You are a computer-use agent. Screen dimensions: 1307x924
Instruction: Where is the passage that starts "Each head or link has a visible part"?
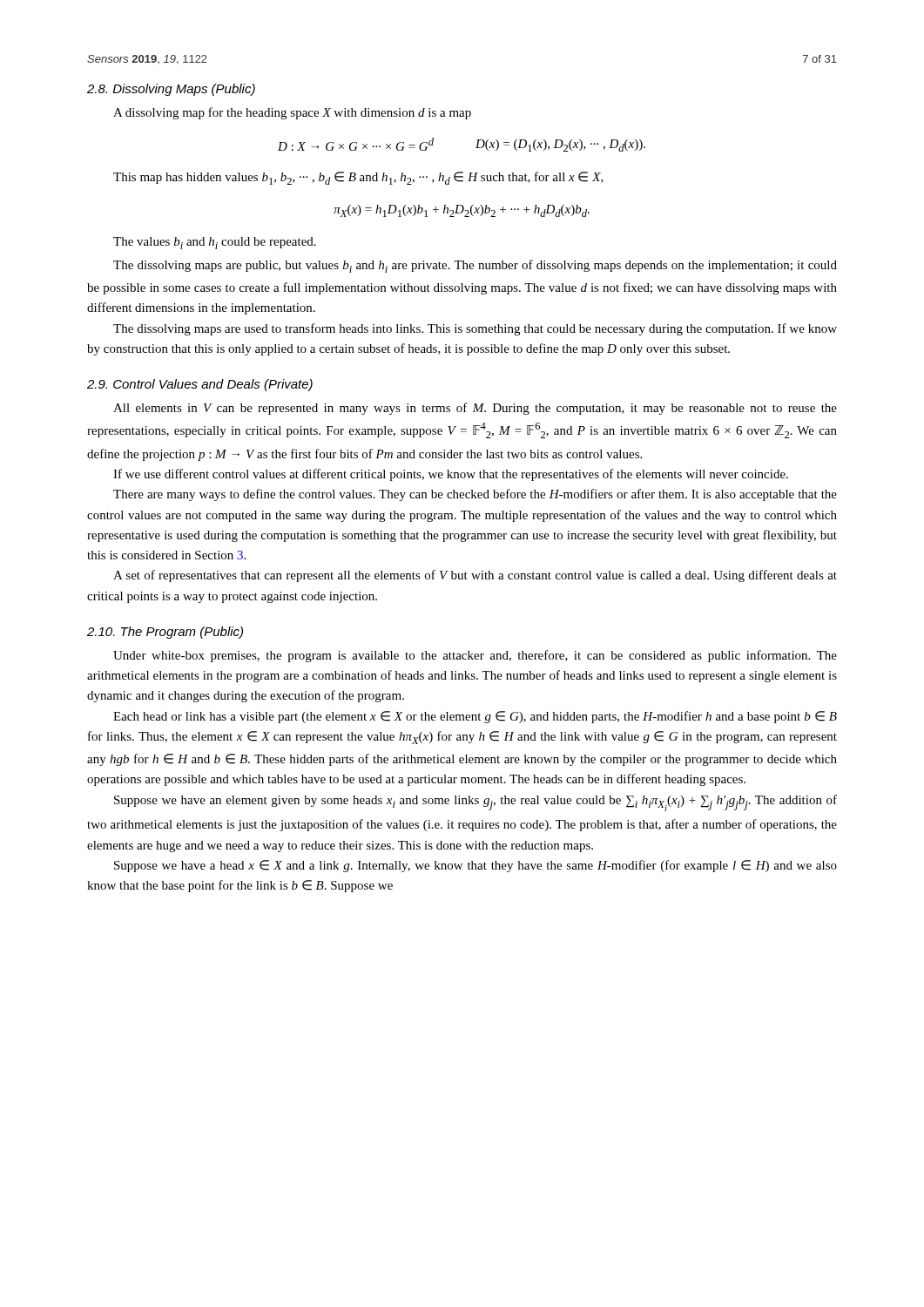click(x=462, y=748)
